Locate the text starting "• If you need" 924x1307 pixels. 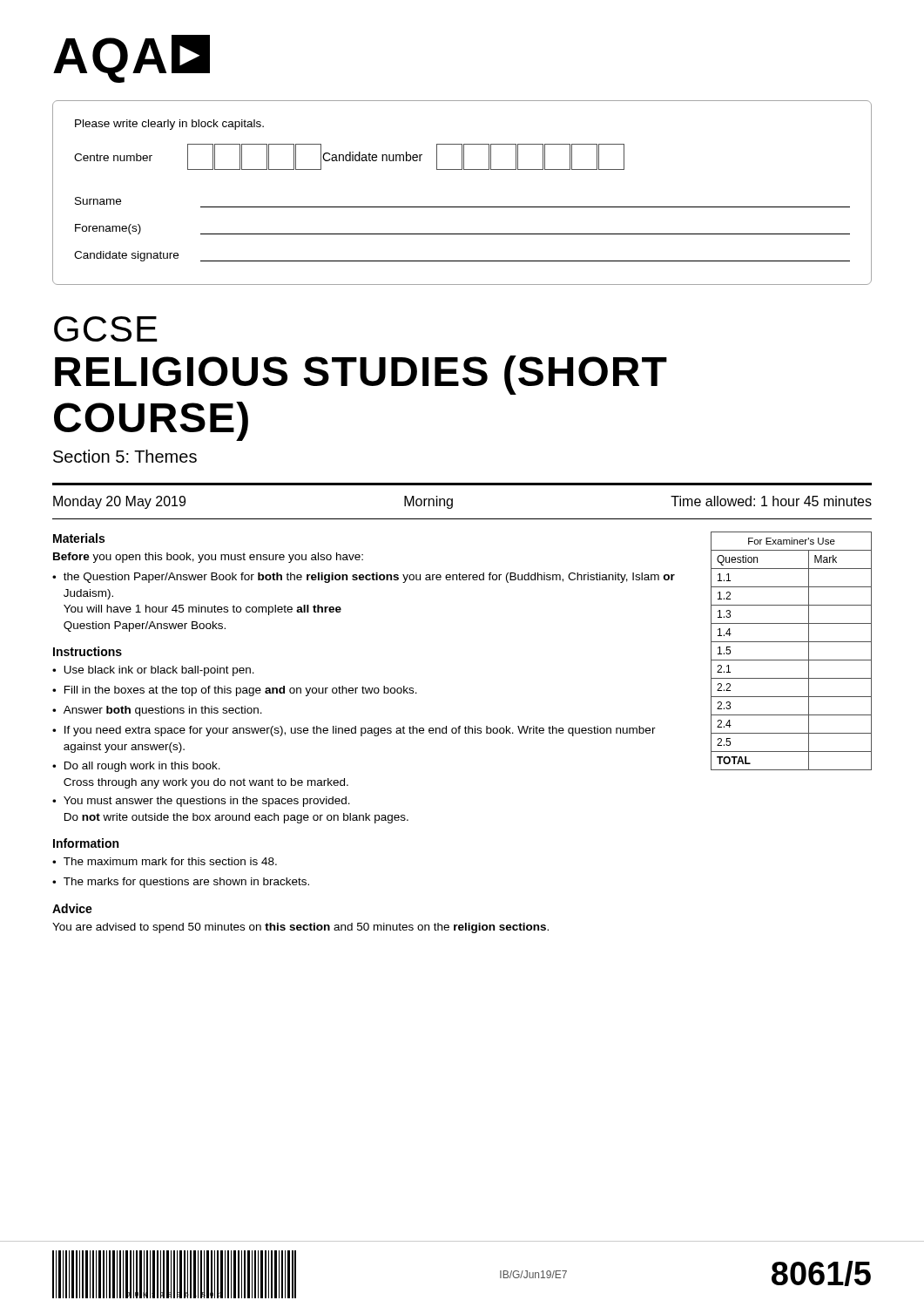tap(371, 739)
